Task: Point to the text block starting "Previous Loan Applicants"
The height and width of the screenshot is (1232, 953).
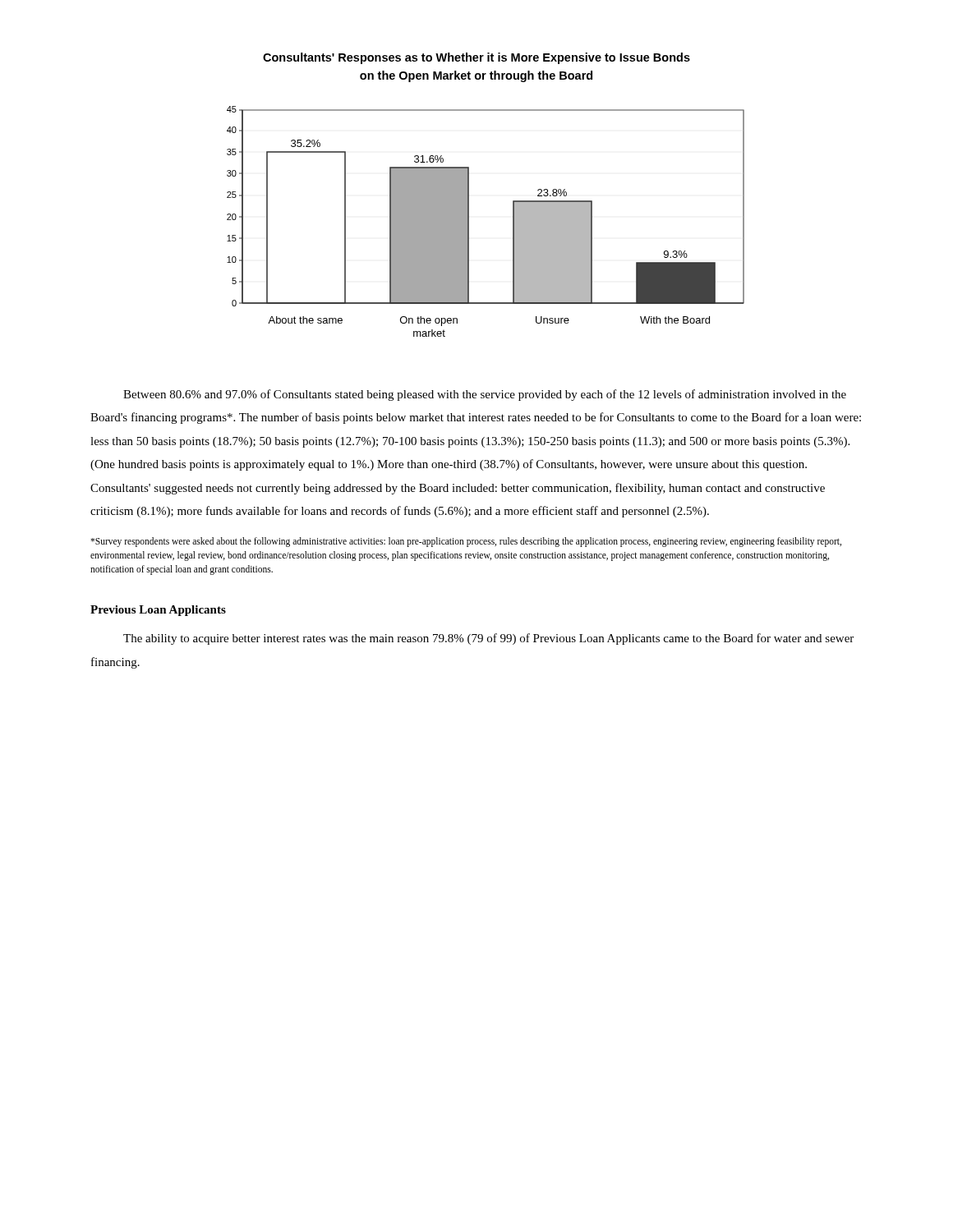Action: click(158, 610)
